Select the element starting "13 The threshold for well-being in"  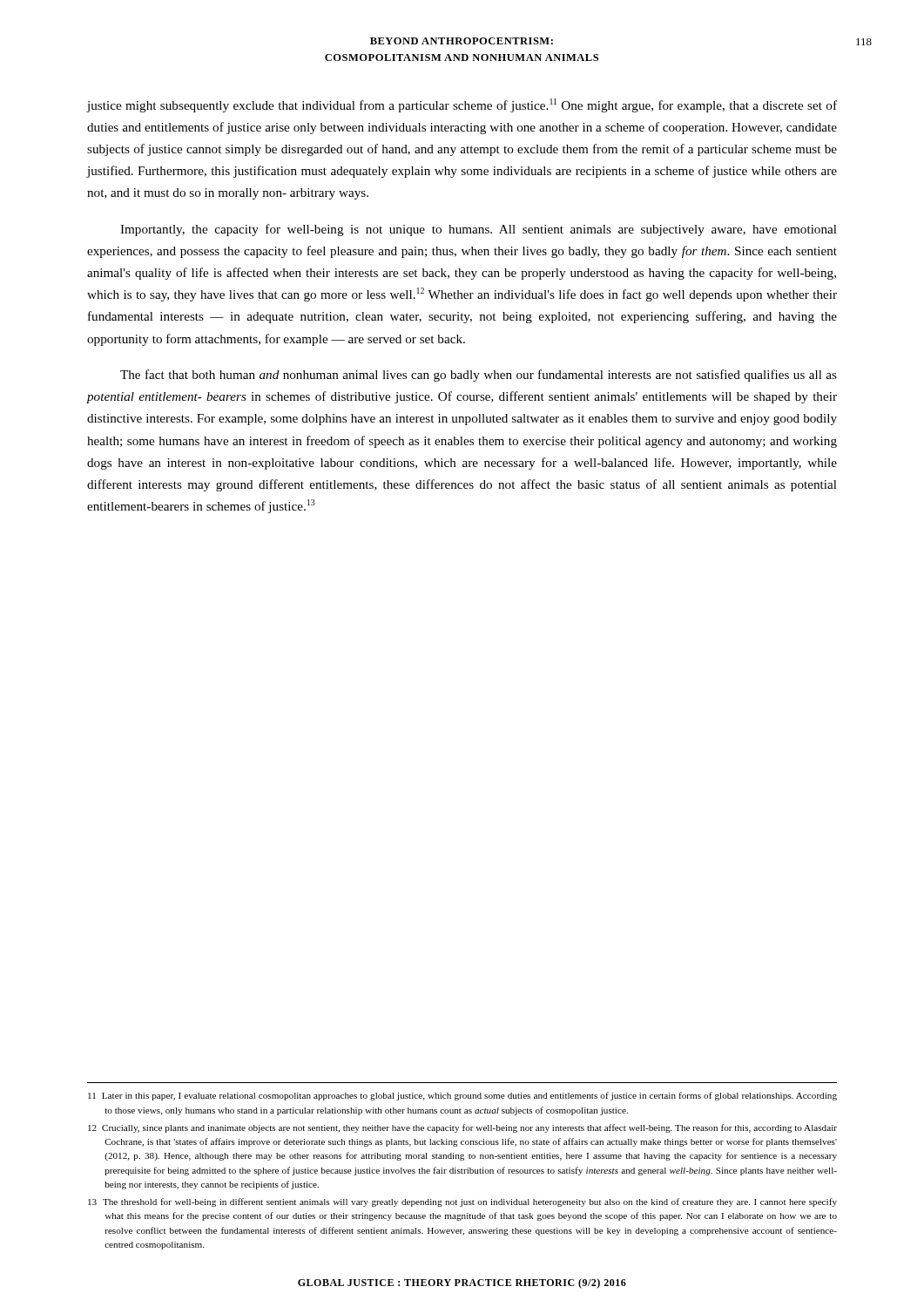click(462, 1223)
